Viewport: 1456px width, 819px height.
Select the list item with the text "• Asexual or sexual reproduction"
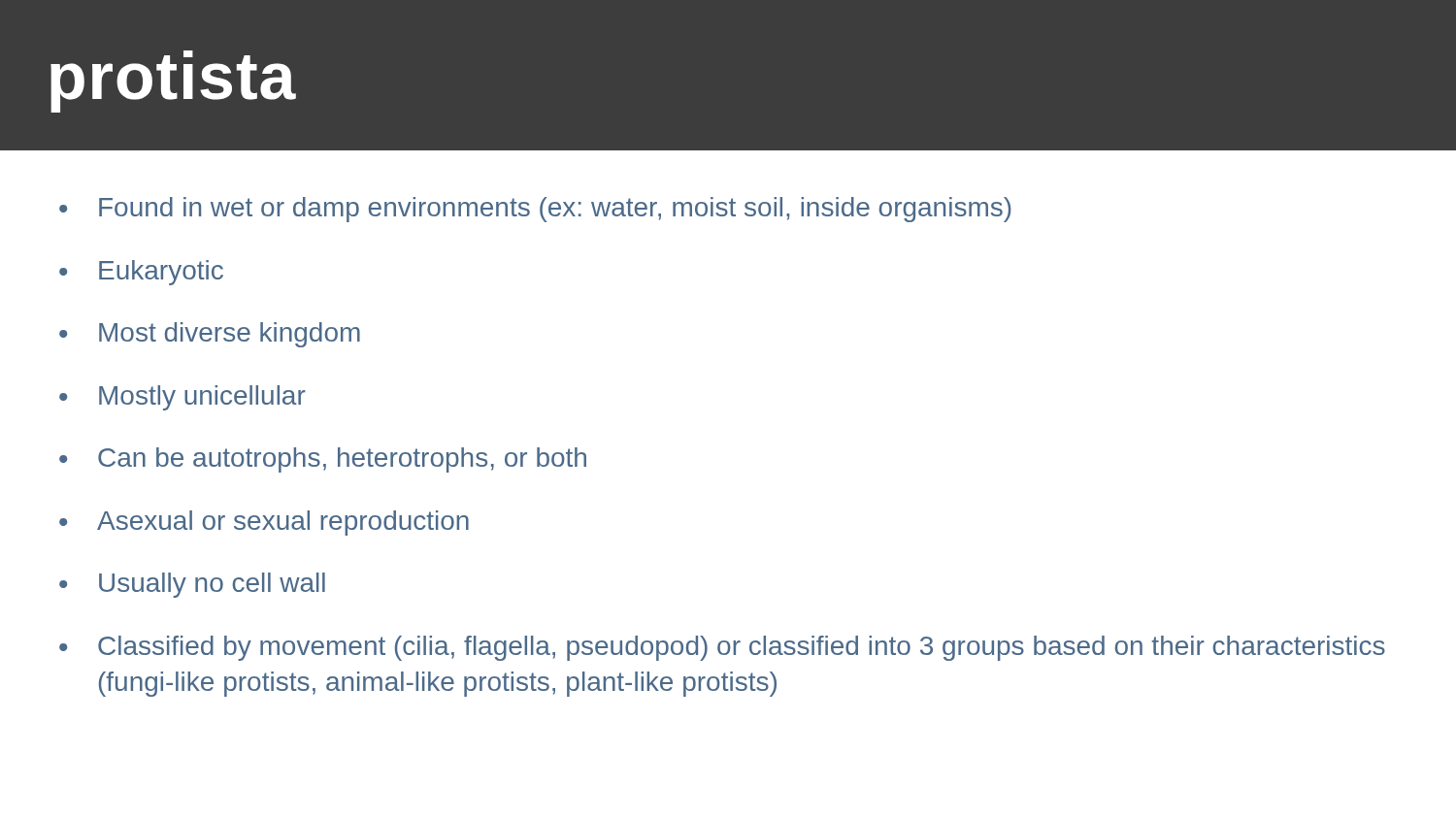(x=264, y=522)
